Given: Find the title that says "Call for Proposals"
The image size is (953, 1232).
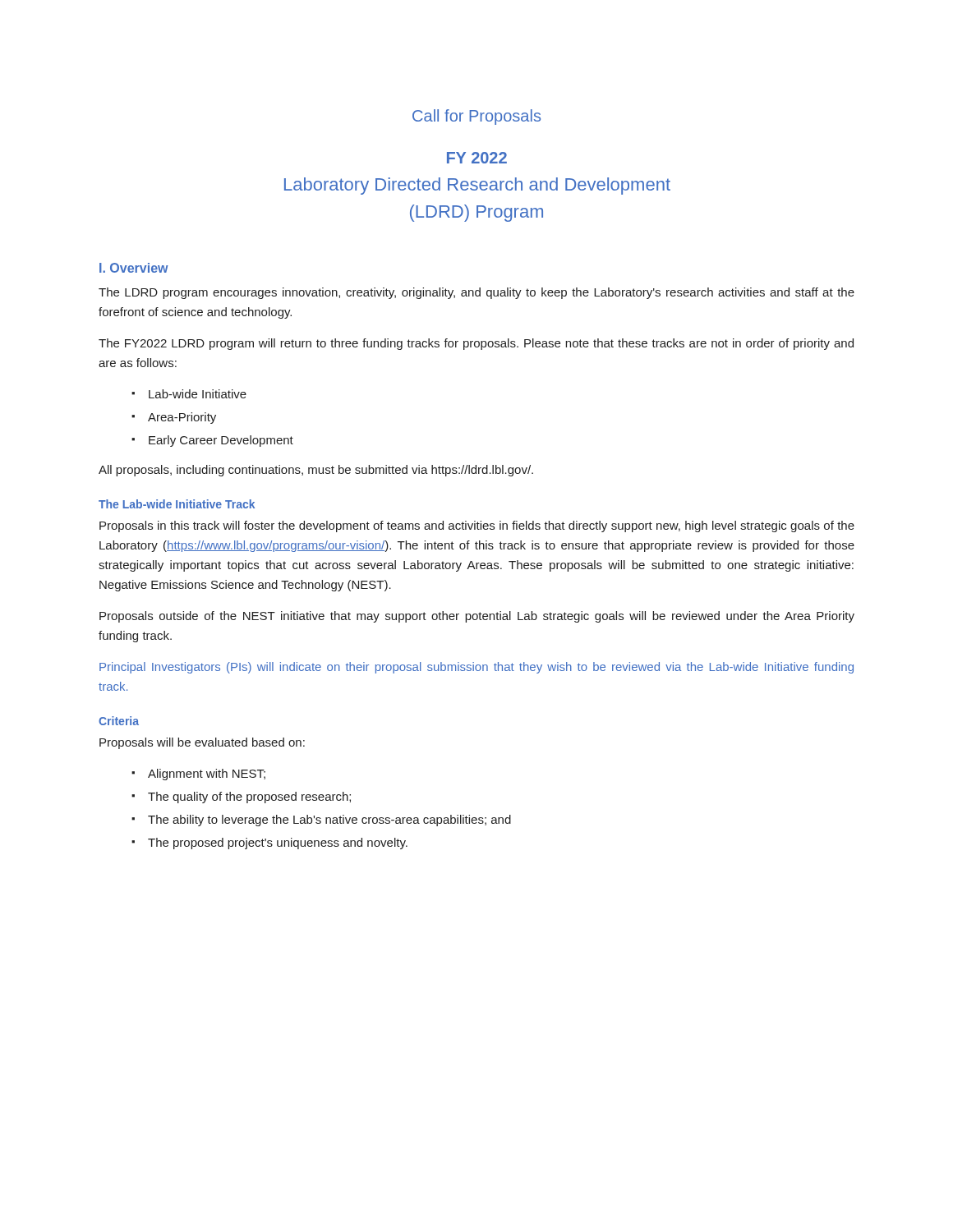Looking at the screenshot, I should tap(476, 116).
